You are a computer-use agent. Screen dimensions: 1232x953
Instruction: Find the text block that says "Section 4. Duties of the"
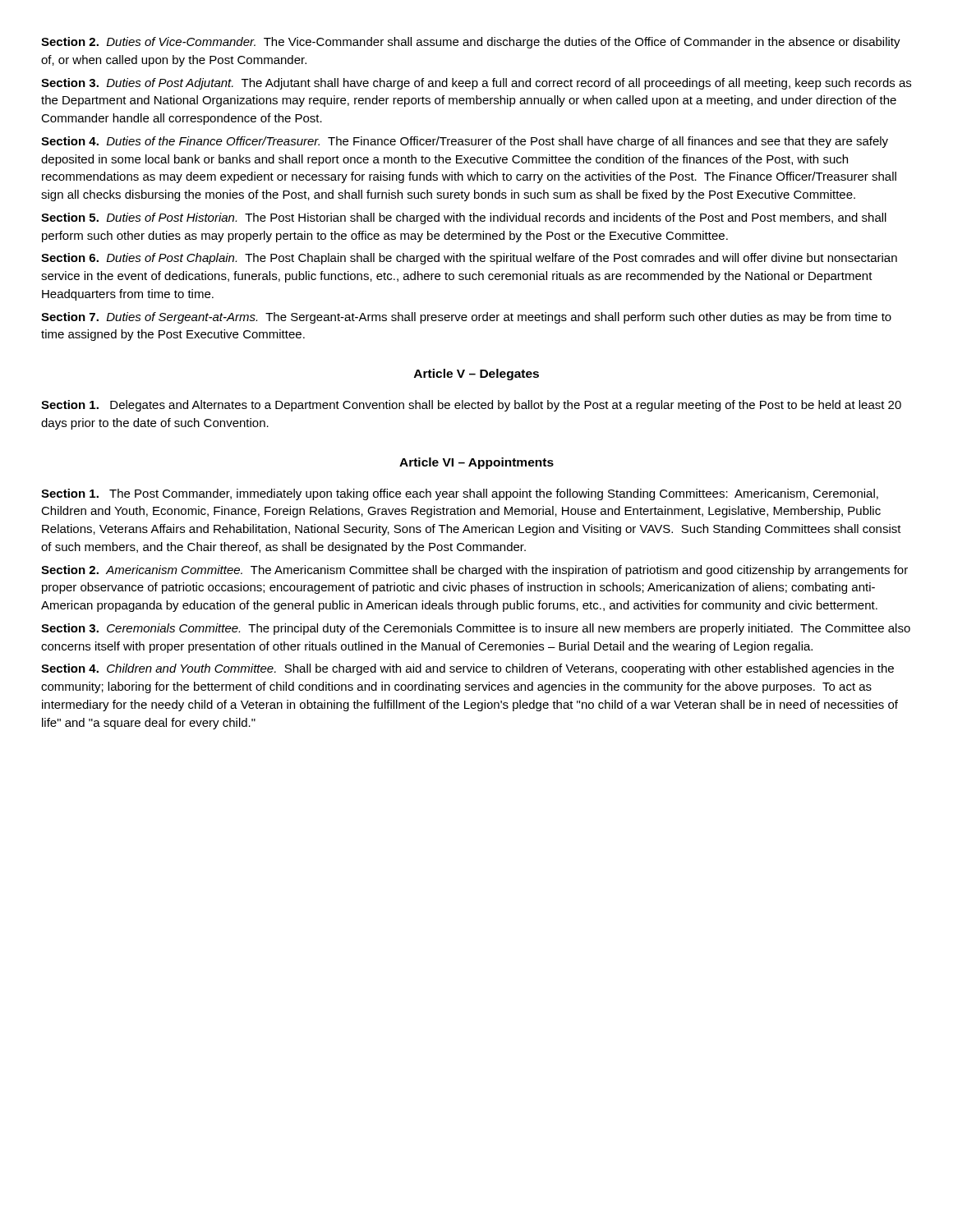click(469, 167)
